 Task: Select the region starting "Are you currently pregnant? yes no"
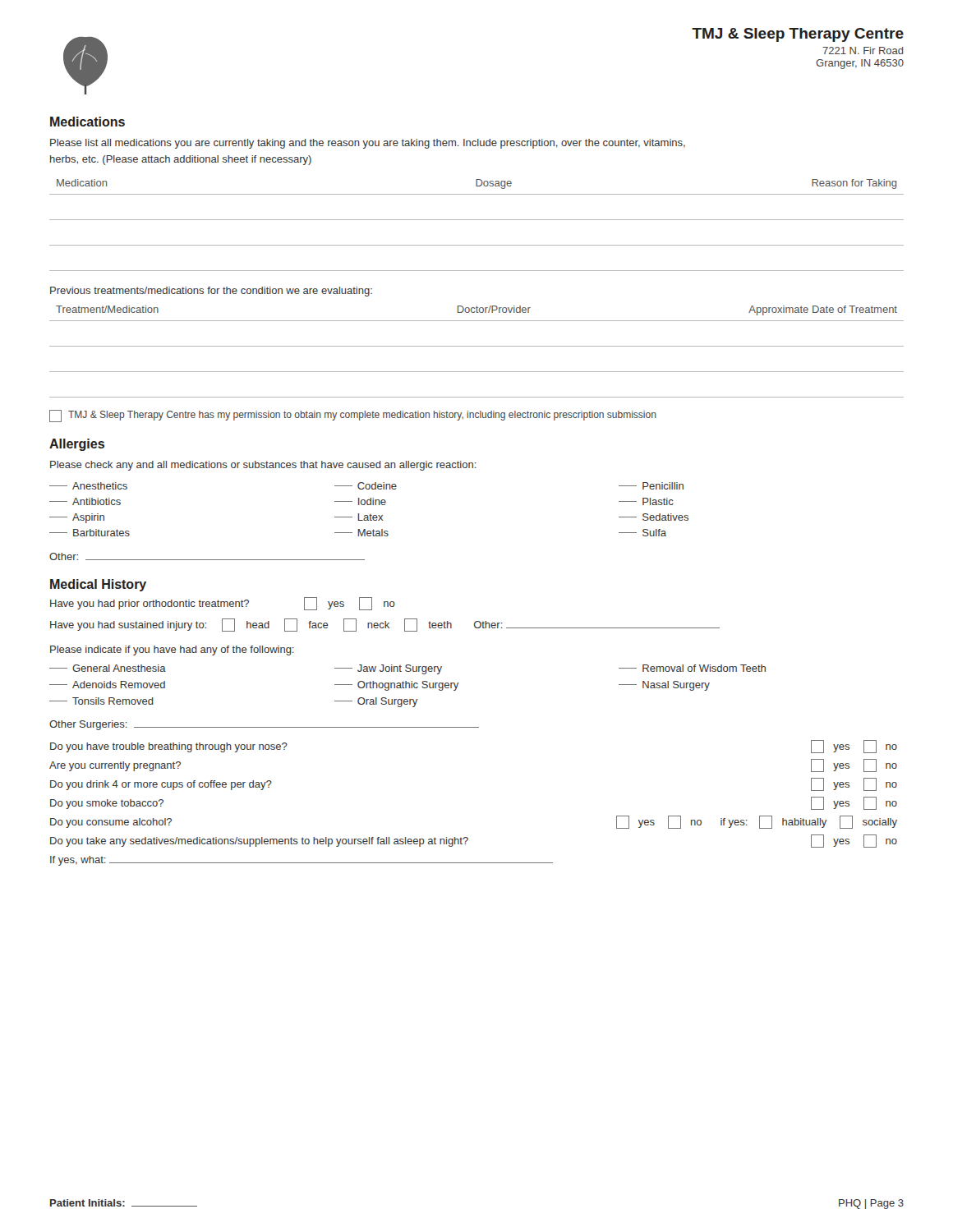pyautogui.click(x=119, y=765)
